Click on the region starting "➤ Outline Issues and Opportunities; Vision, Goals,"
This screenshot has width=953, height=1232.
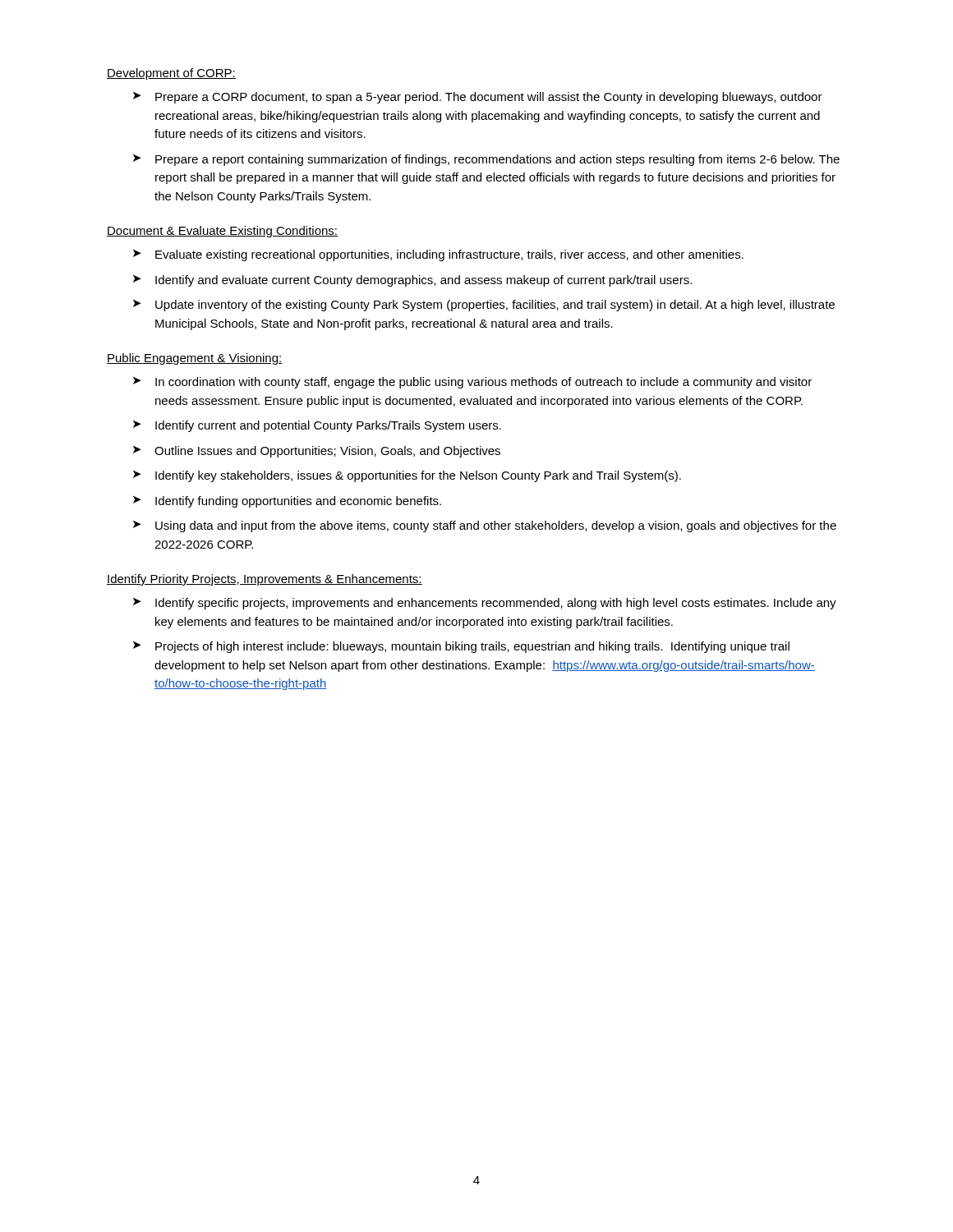pyautogui.click(x=489, y=451)
